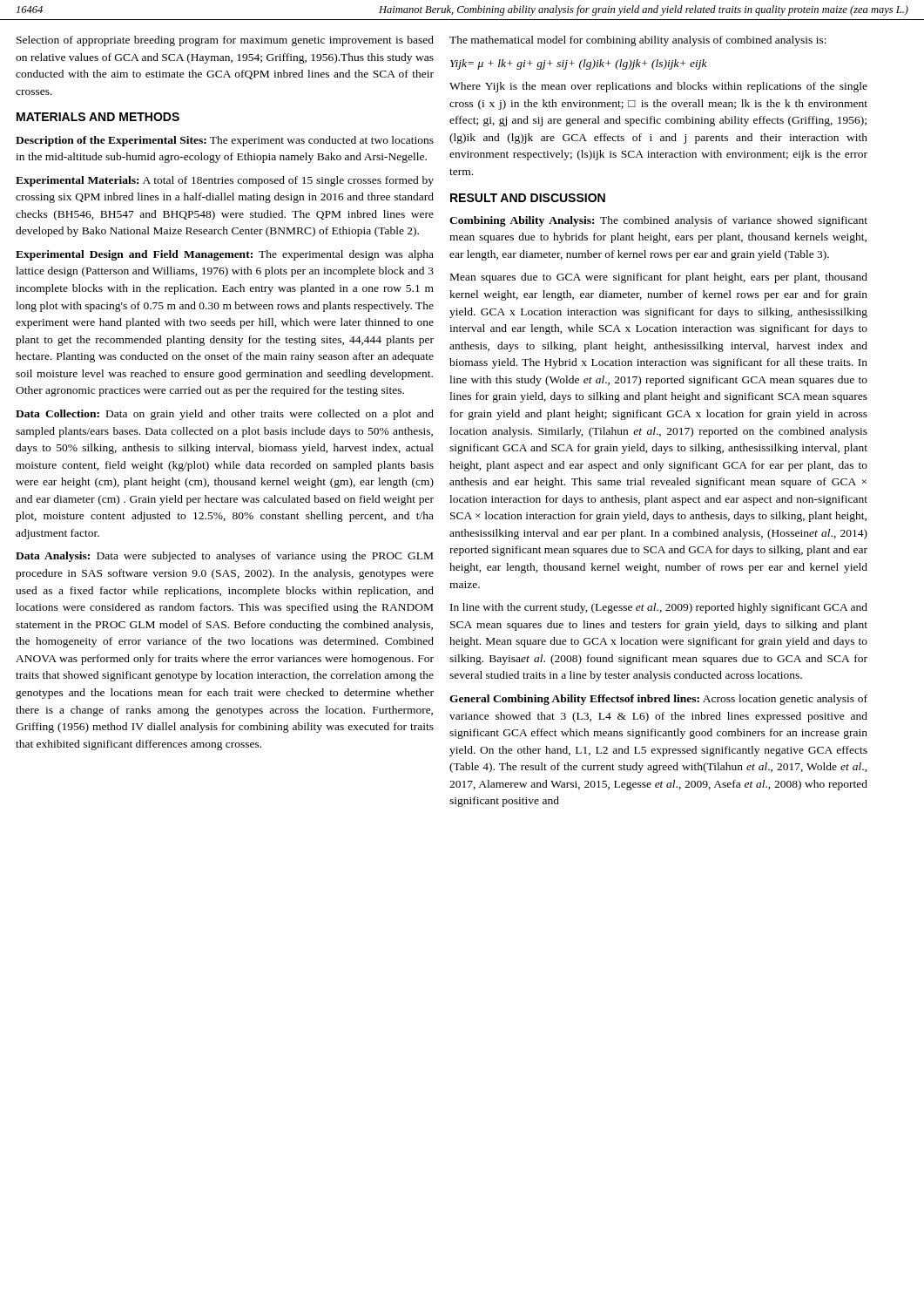Viewport: 924px width, 1307px height.
Task: Where is the passage that starts "Selection of appropriate breeding program for maximum genetic"?
Action: pos(225,65)
